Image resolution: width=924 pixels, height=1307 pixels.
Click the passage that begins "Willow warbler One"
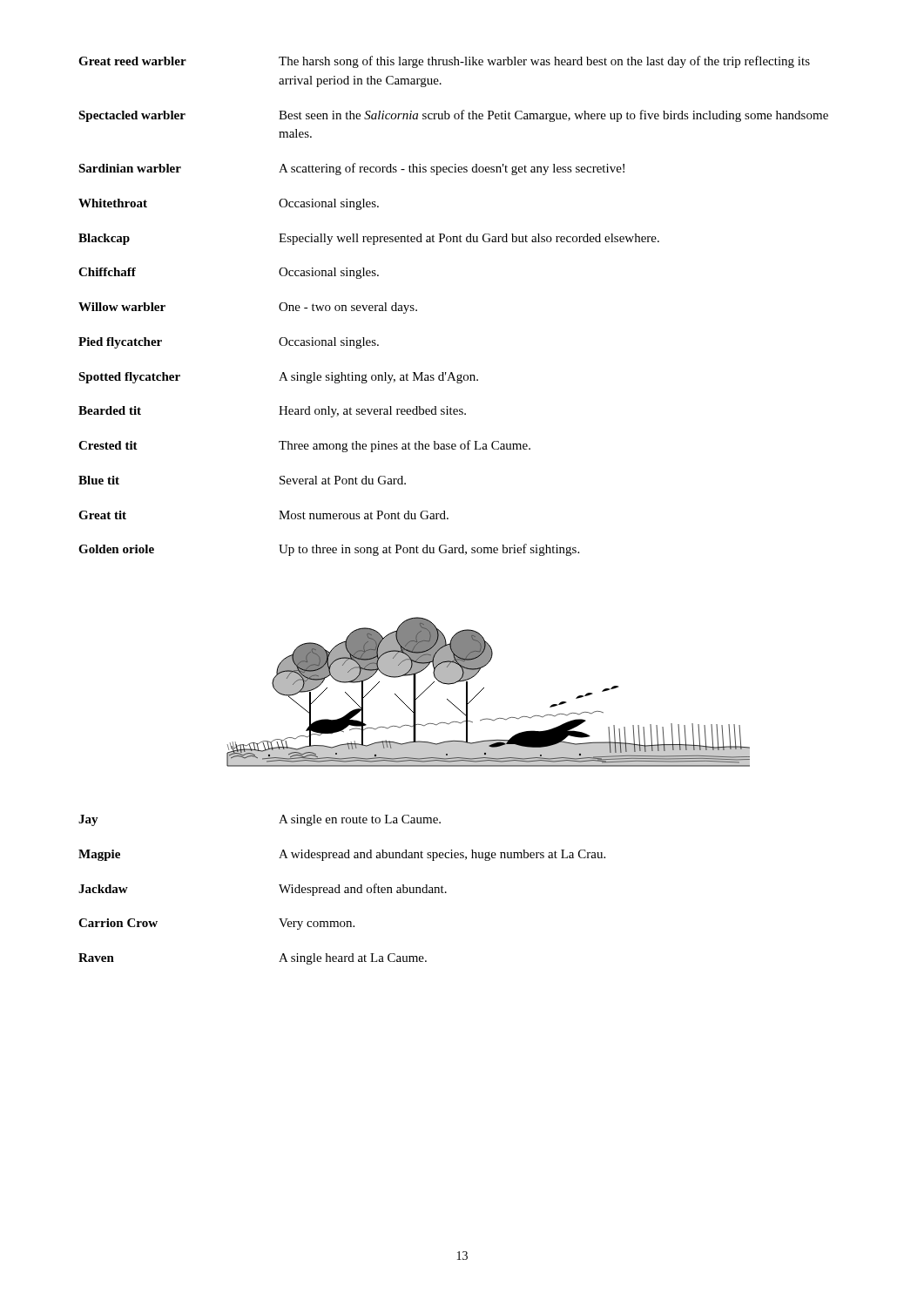click(114, 308)
